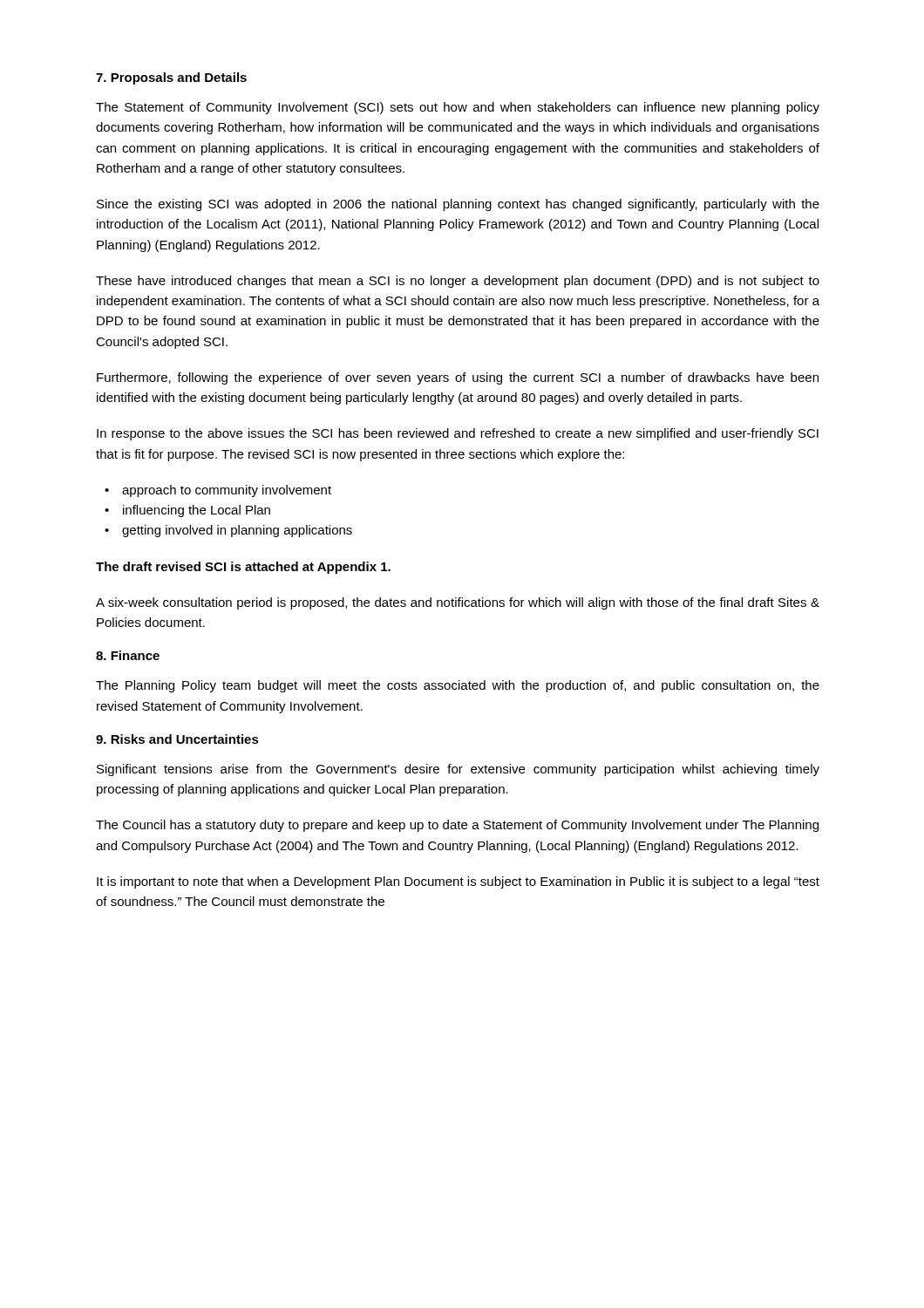Image resolution: width=924 pixels, height=1308 pixels.
Task: Find the region starting "The Planning Policy"
Action: [458, 695]
